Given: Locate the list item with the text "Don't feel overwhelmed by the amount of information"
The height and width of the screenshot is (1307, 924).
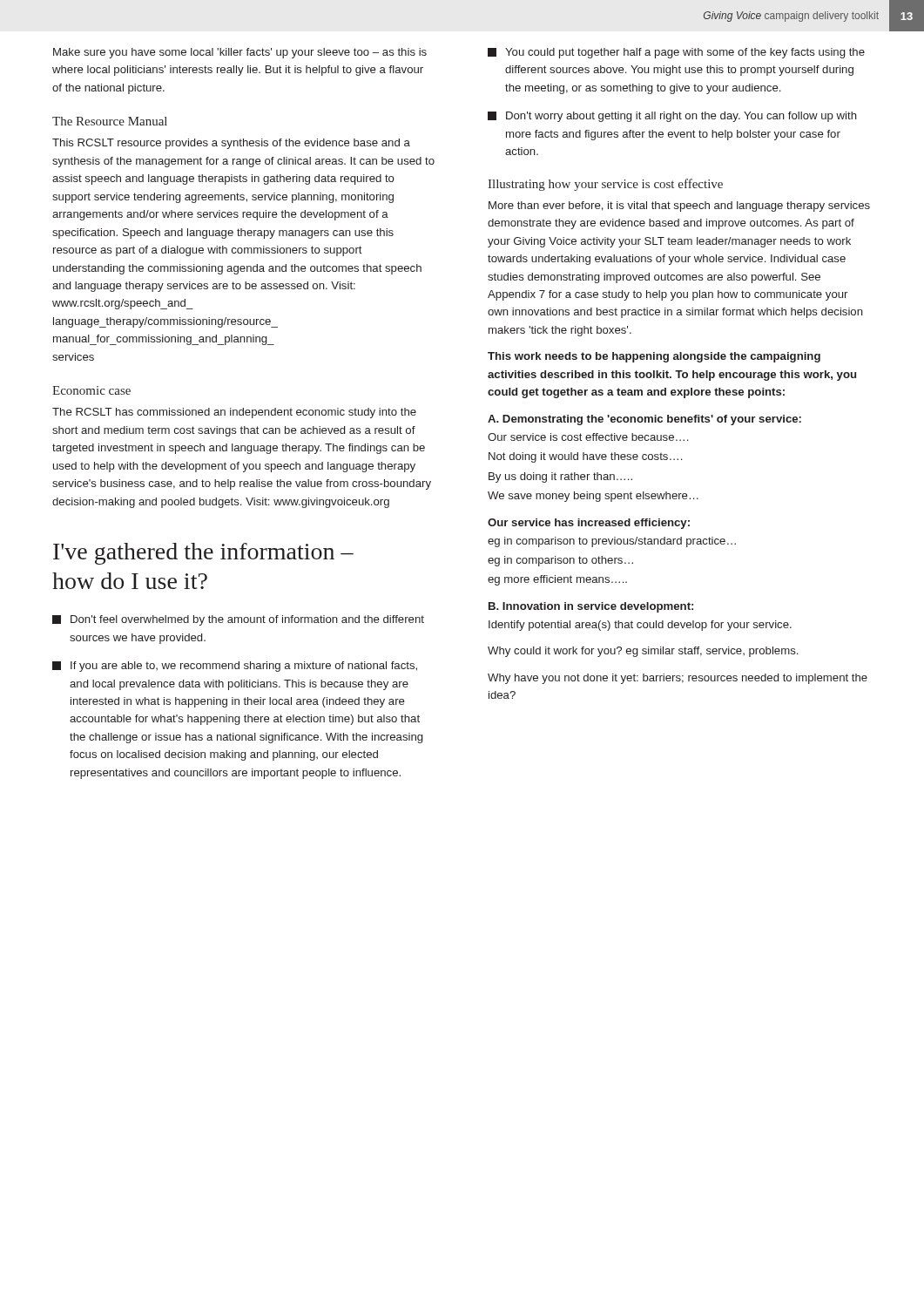Looking at the screenshot, I should tap(244, 629).
